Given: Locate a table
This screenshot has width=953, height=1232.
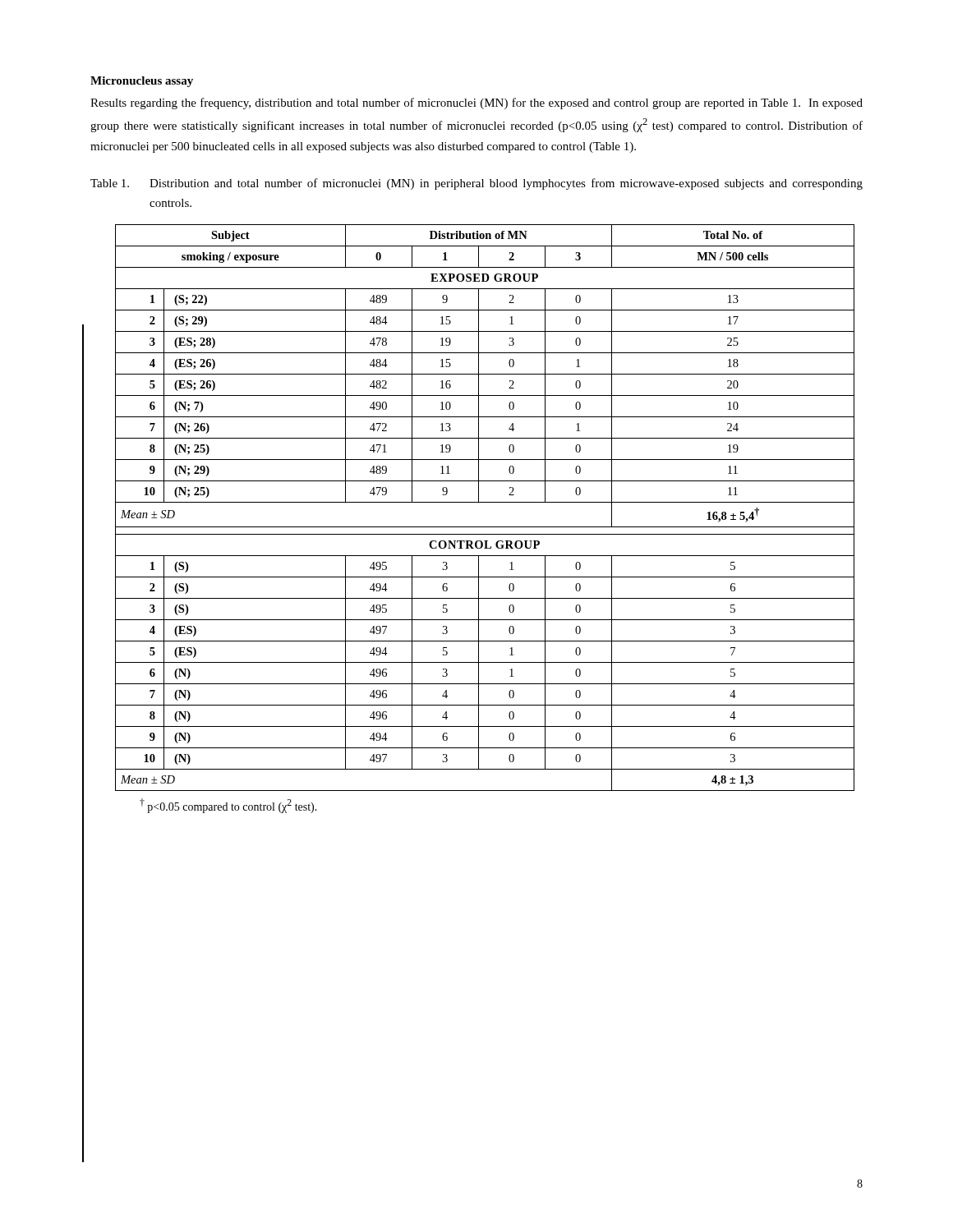Looking at the screenshot, I should coord(489,519).
